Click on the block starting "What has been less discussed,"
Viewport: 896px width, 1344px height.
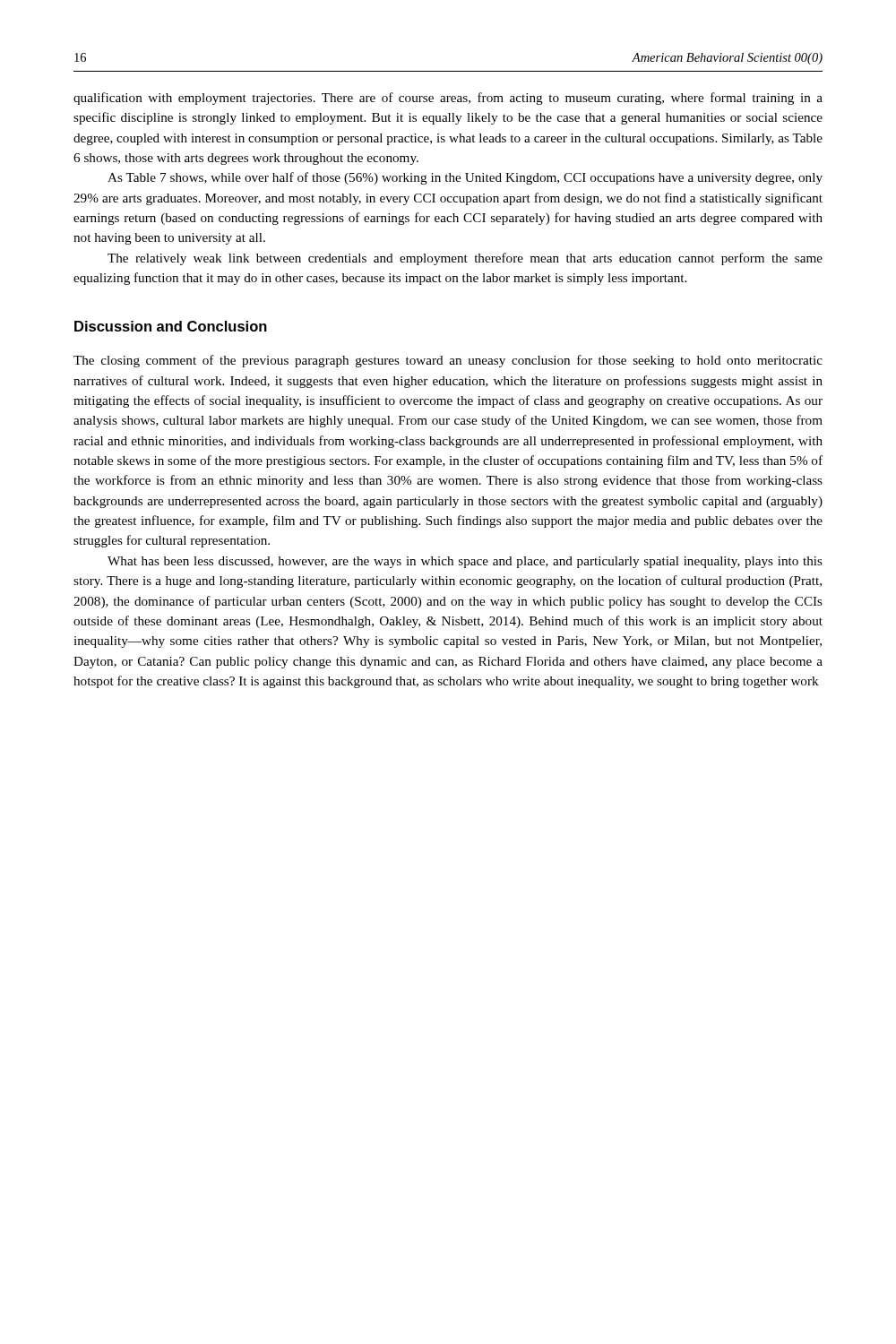[x=448, y=621]
